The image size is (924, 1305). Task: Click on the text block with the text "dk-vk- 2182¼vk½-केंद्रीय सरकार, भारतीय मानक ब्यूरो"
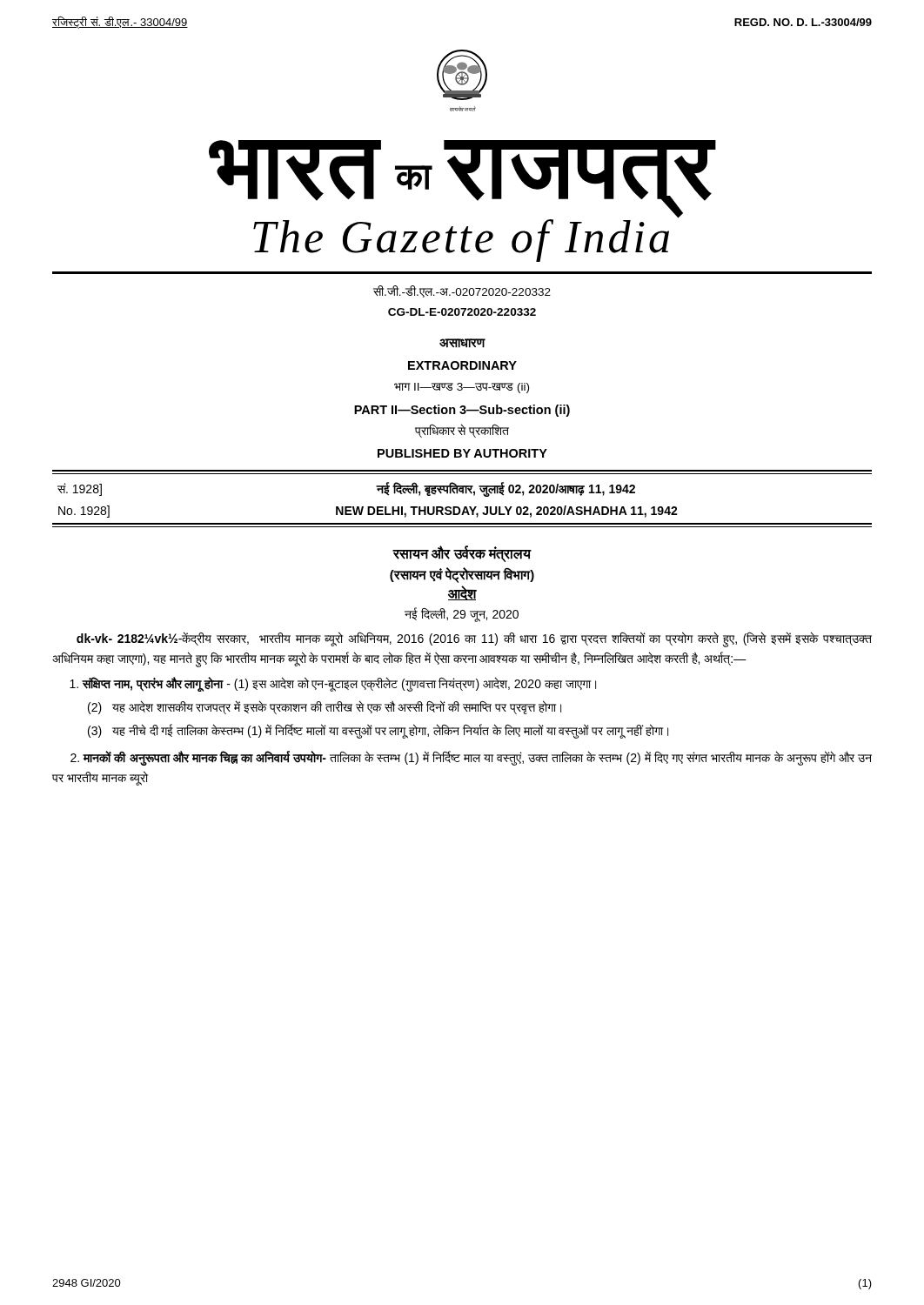(462, 648)
